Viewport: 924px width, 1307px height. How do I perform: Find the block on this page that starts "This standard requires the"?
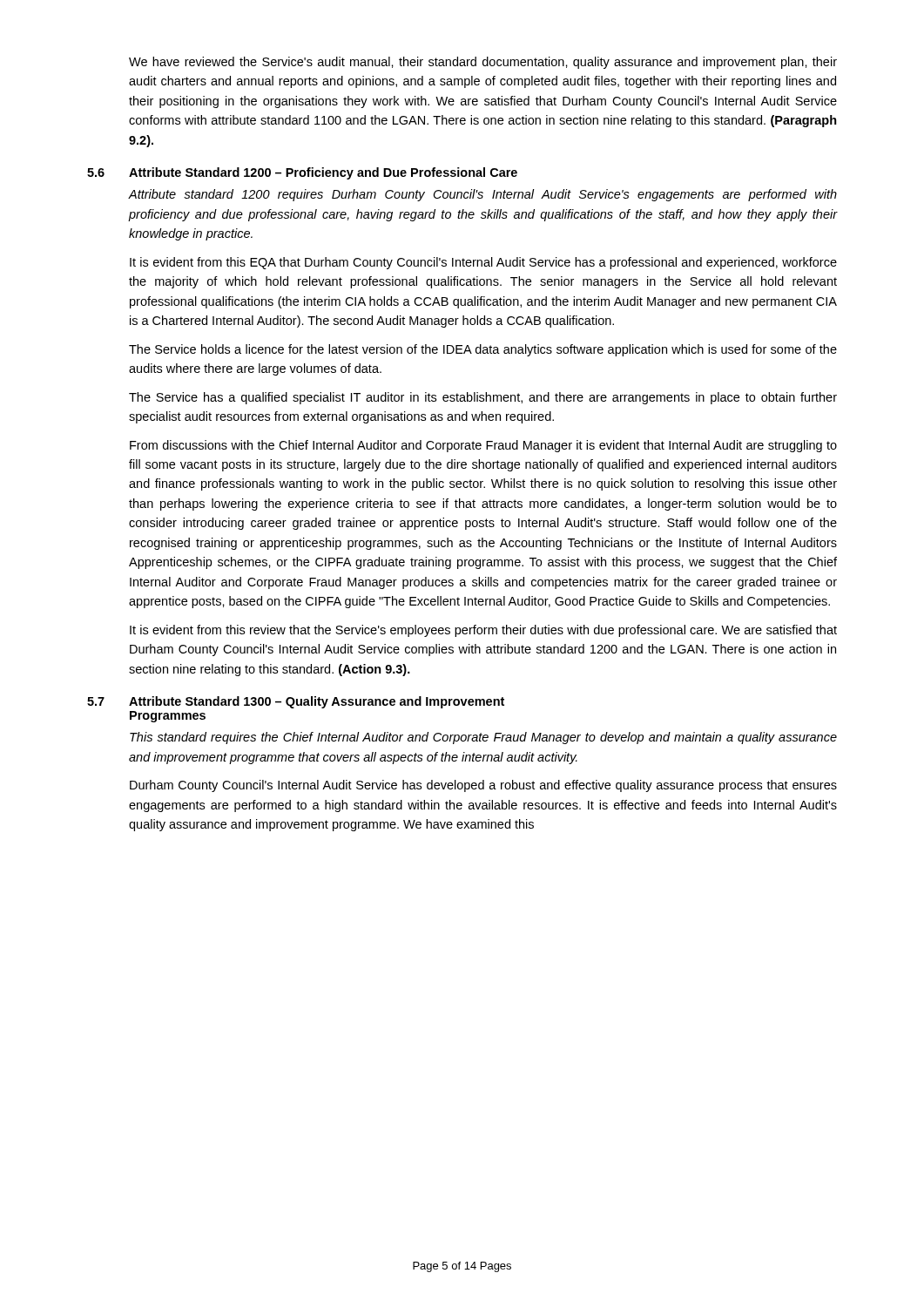(483, 747)
